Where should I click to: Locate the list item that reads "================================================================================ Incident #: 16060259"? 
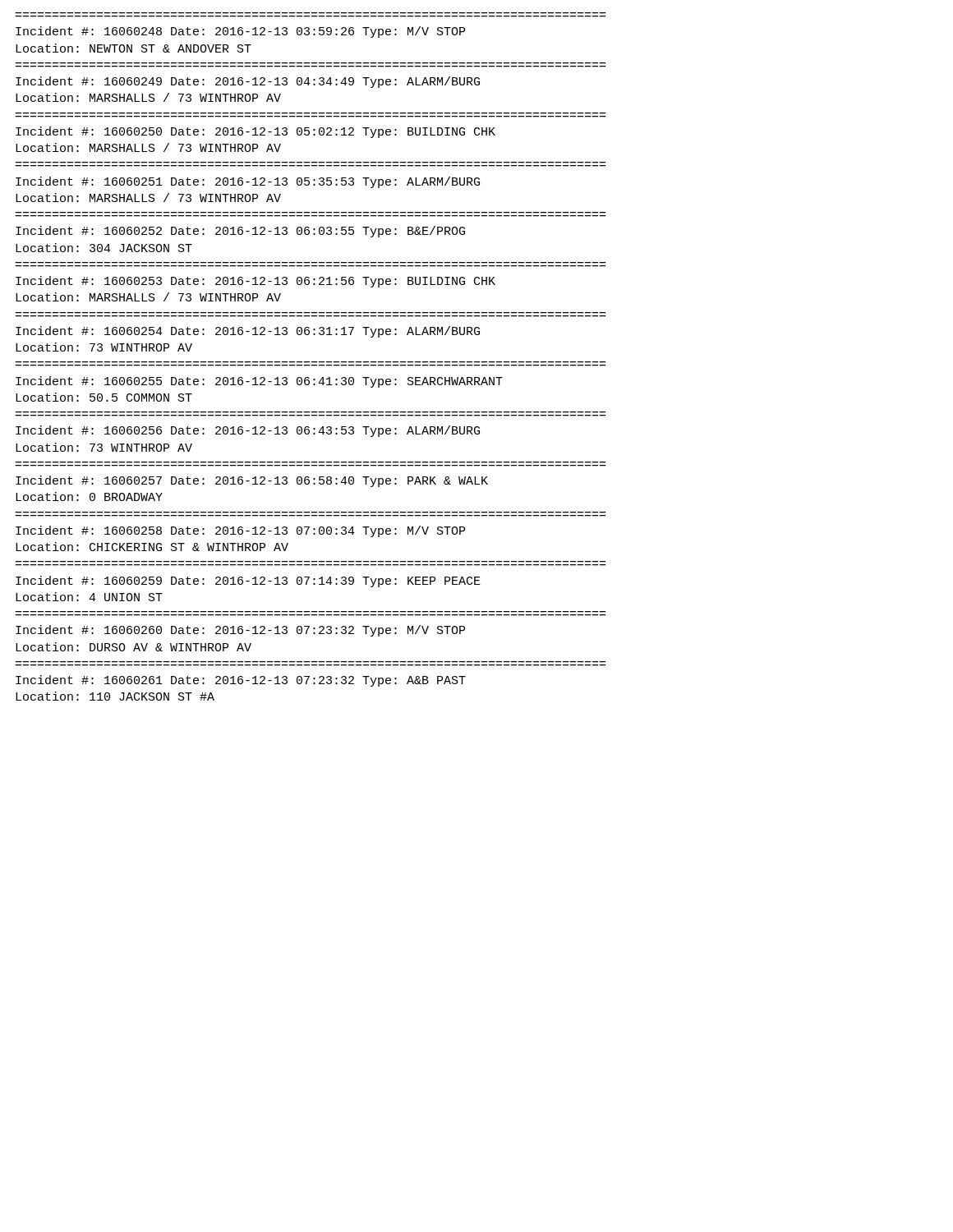pos(476,582)
